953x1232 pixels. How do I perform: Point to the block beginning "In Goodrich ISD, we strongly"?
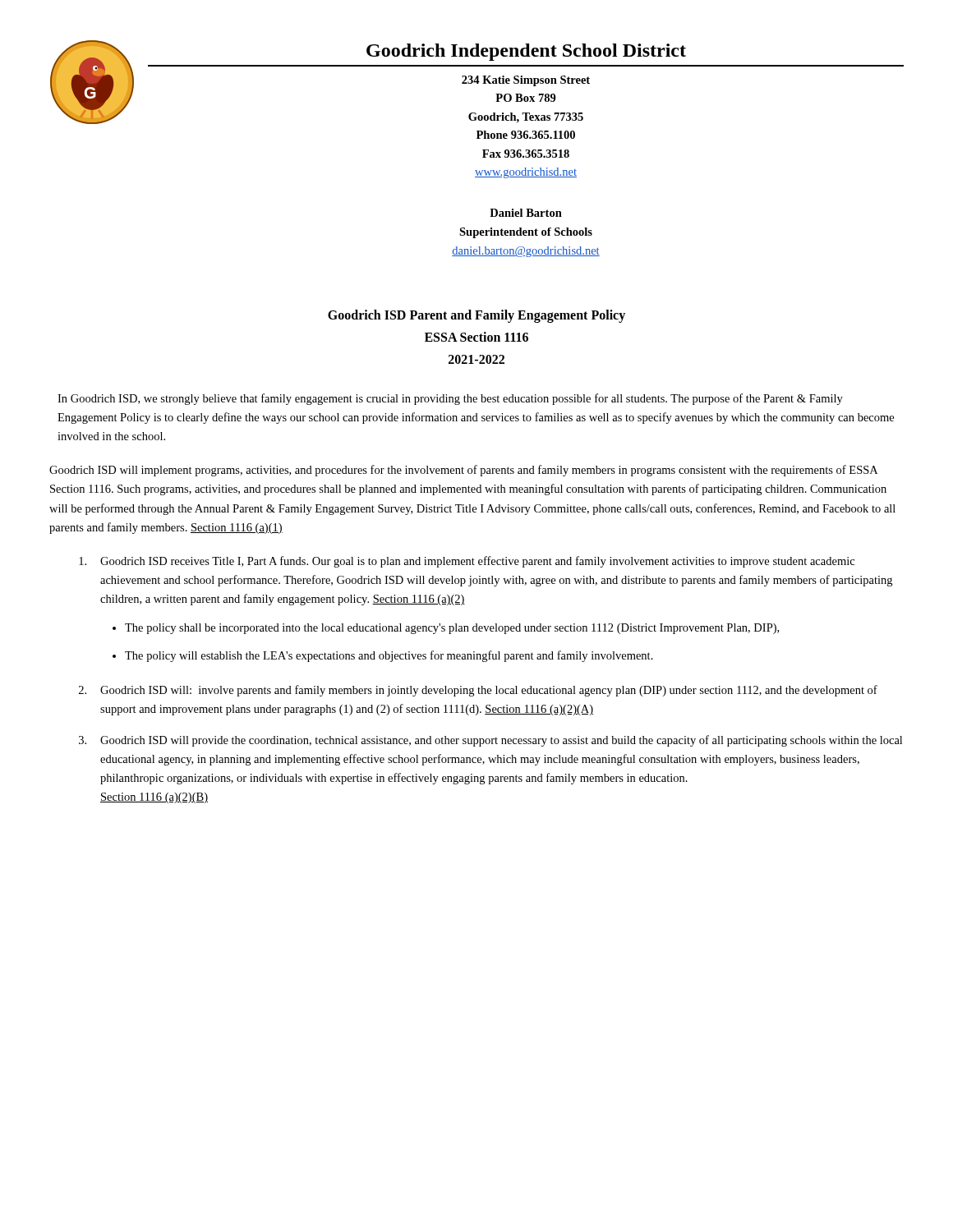476,417
